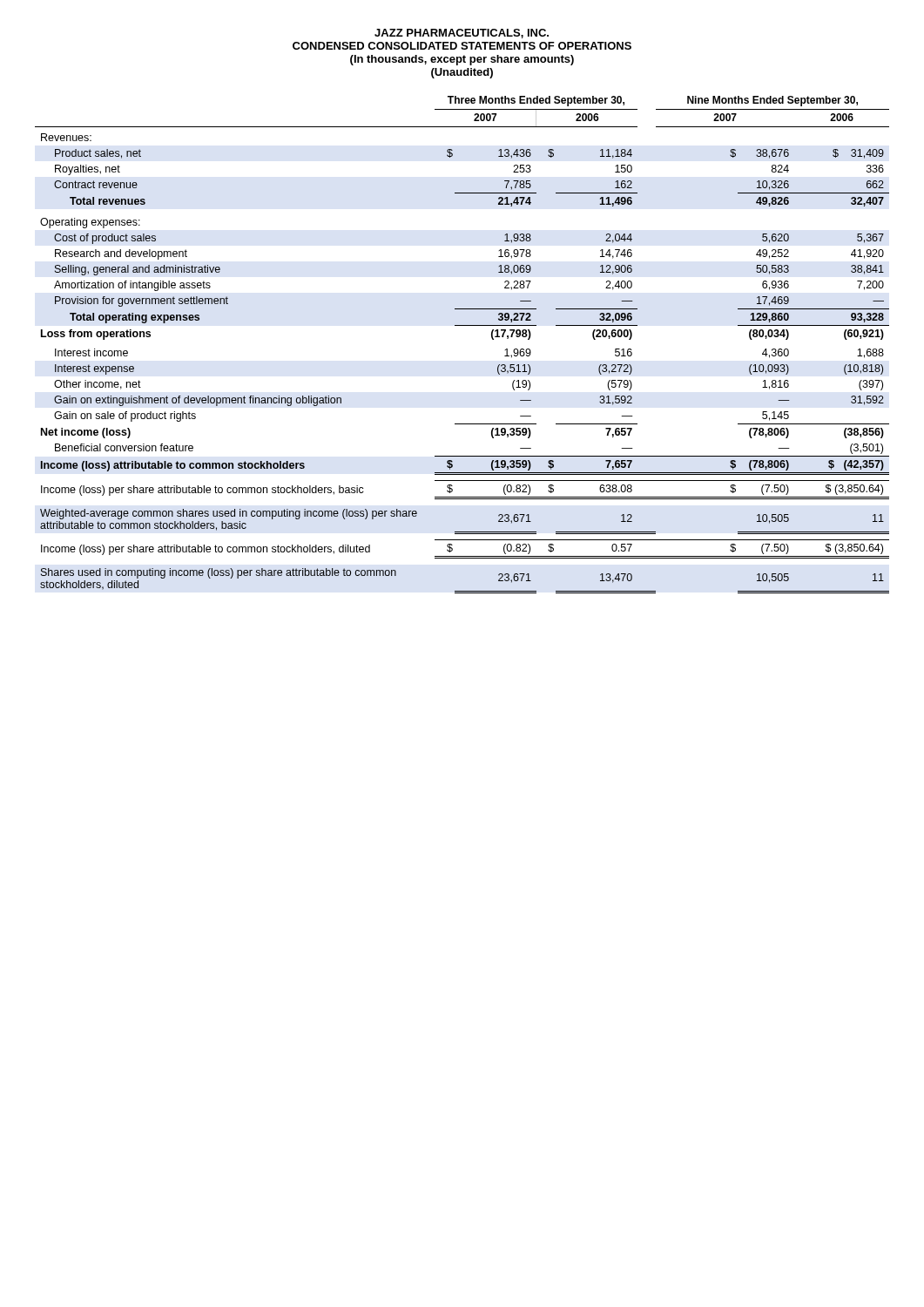Locate the table with the text "Three Months Ended September"
Viewport: 924px width, 1307px height.
(462, 343)
